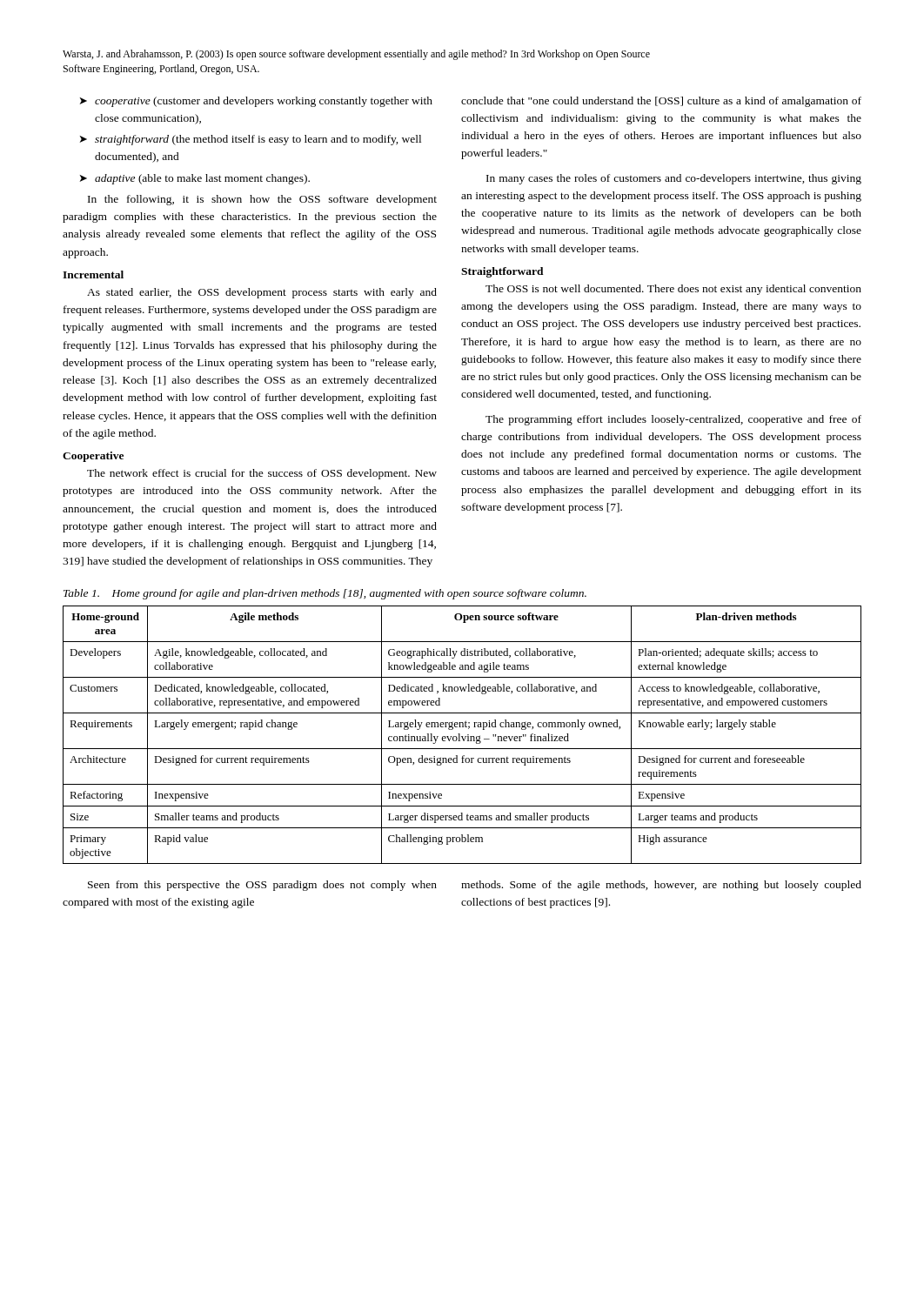The height and width of the screenshot is (1305, 924).
Task: Navigate to the text starting "conclude that "one could understand the"
Action: [x=661, y=127]
